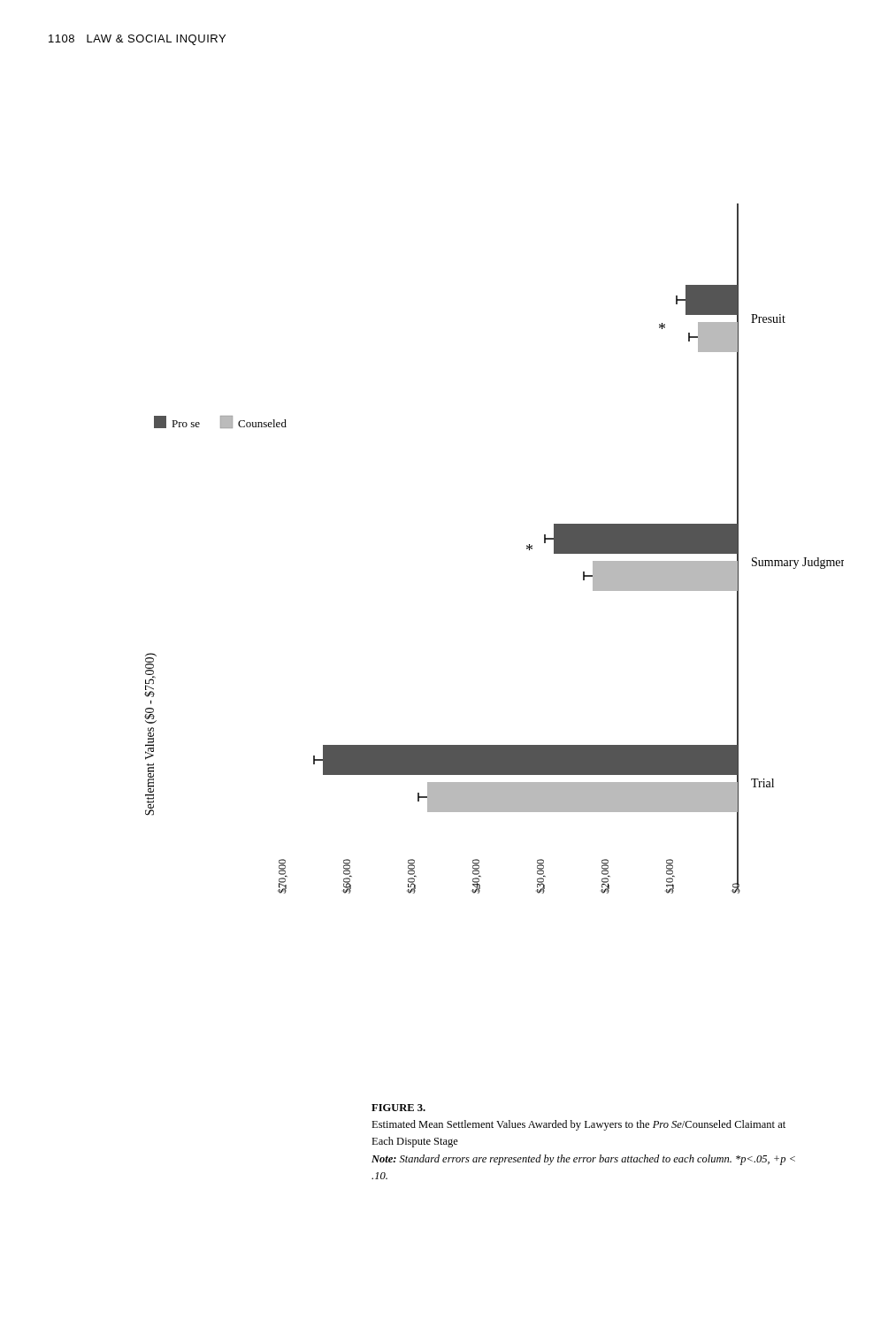The image size is (896, 1327).
Task: Select the grouped bar chart
Action: click(446, 593)
